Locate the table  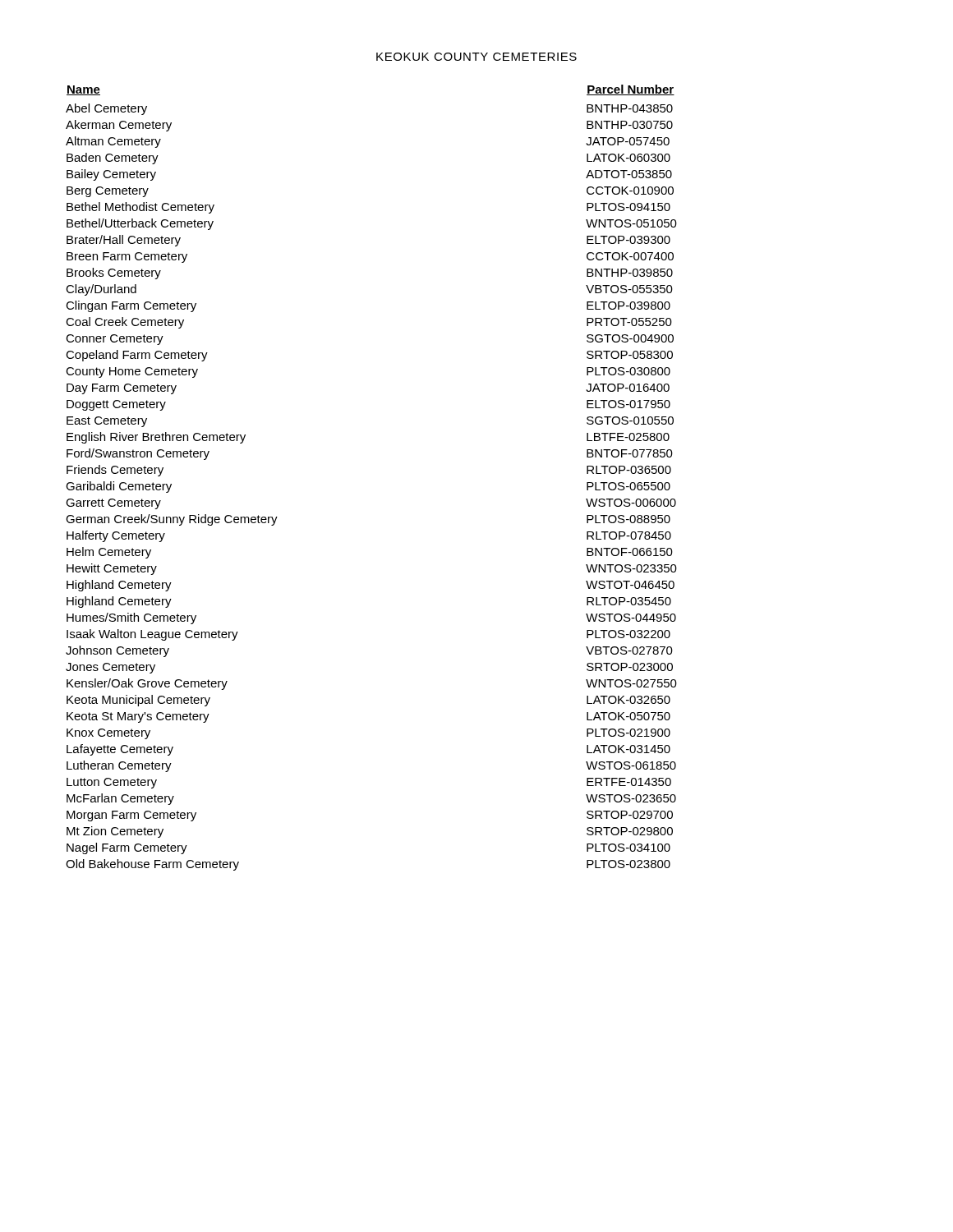(x=476, y=476)
